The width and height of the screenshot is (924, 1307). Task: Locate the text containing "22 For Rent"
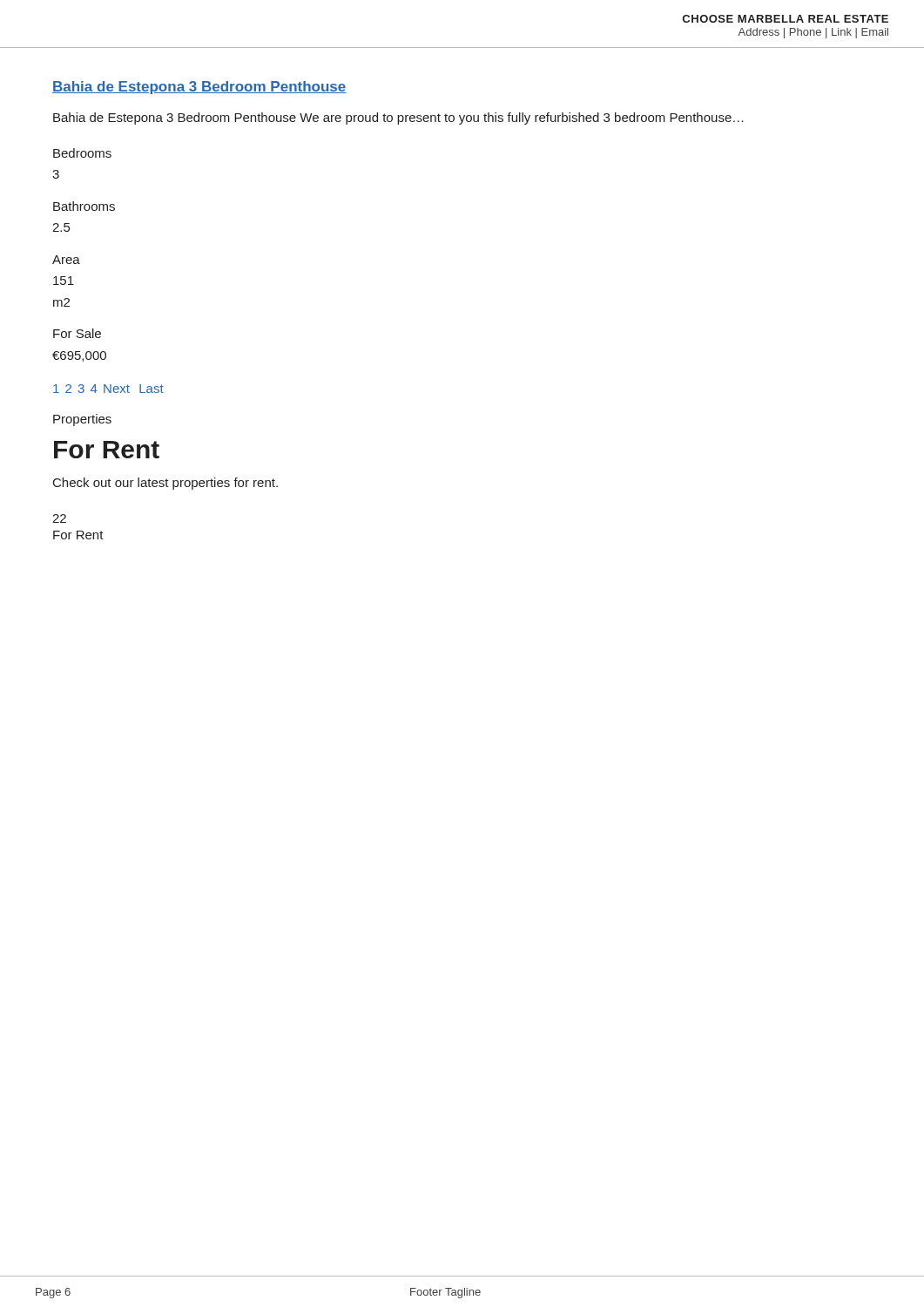pos(59,518)
